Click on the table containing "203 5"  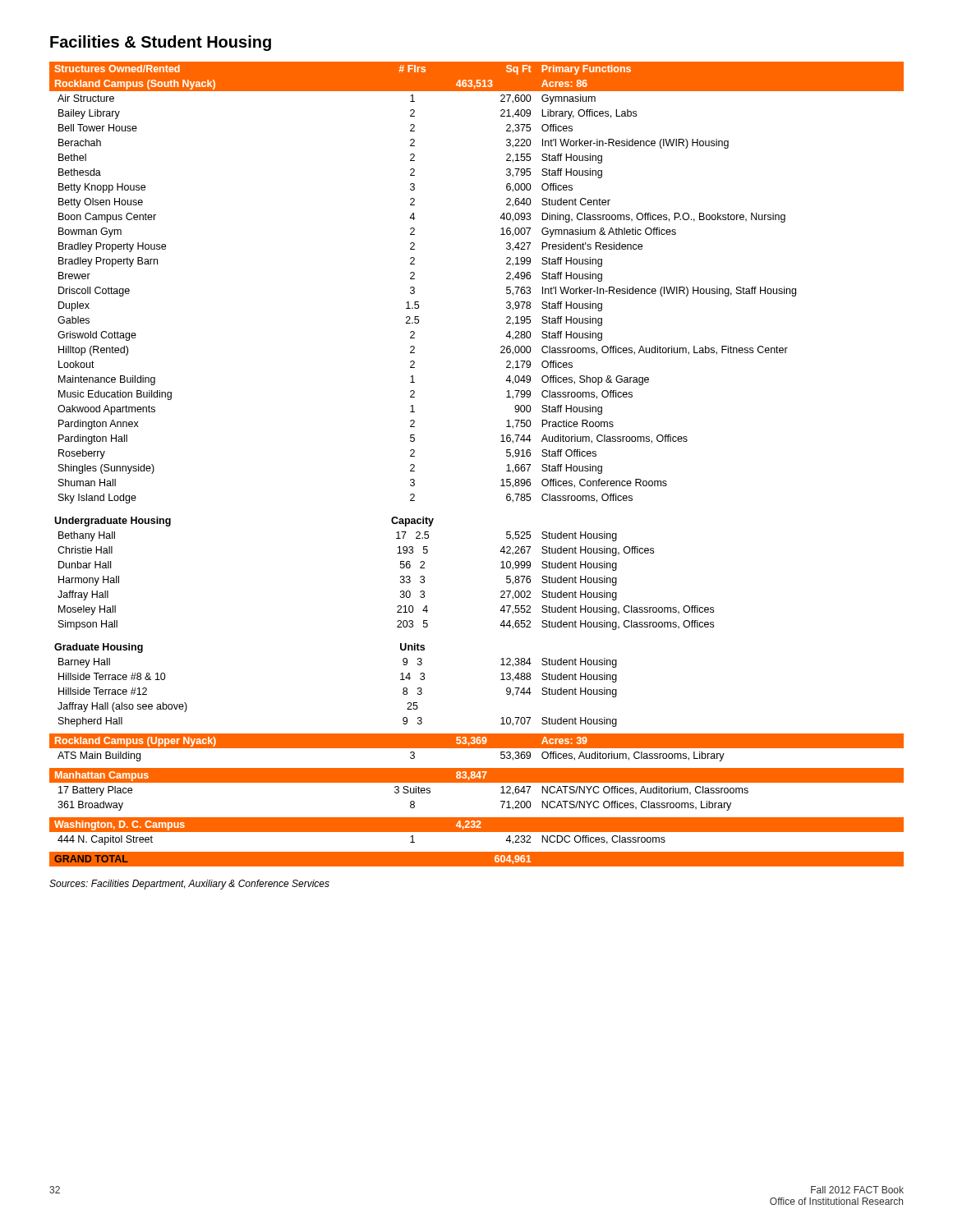[x=476, y=464]
